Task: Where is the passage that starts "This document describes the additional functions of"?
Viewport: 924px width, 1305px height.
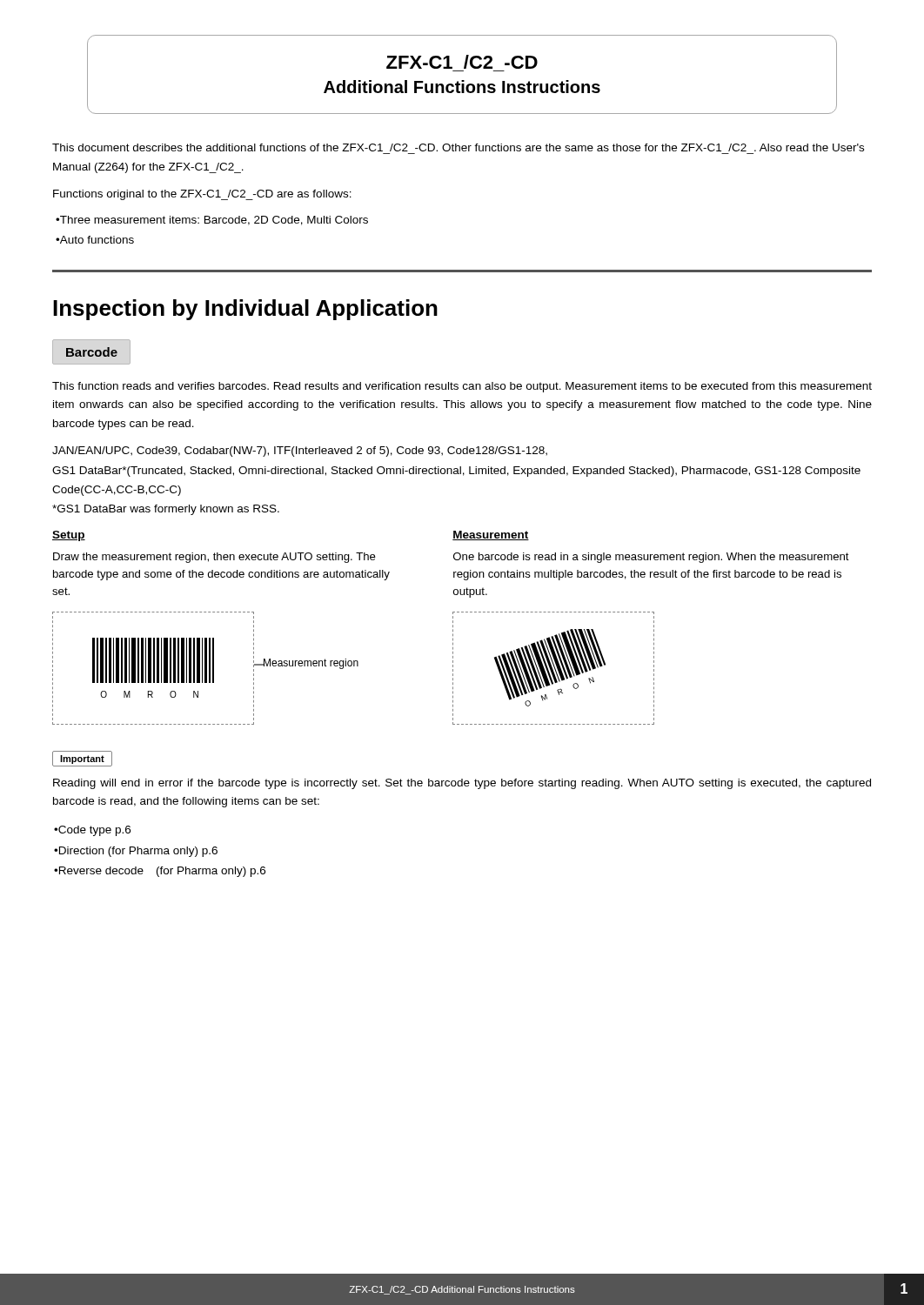Action: [458, 157]
